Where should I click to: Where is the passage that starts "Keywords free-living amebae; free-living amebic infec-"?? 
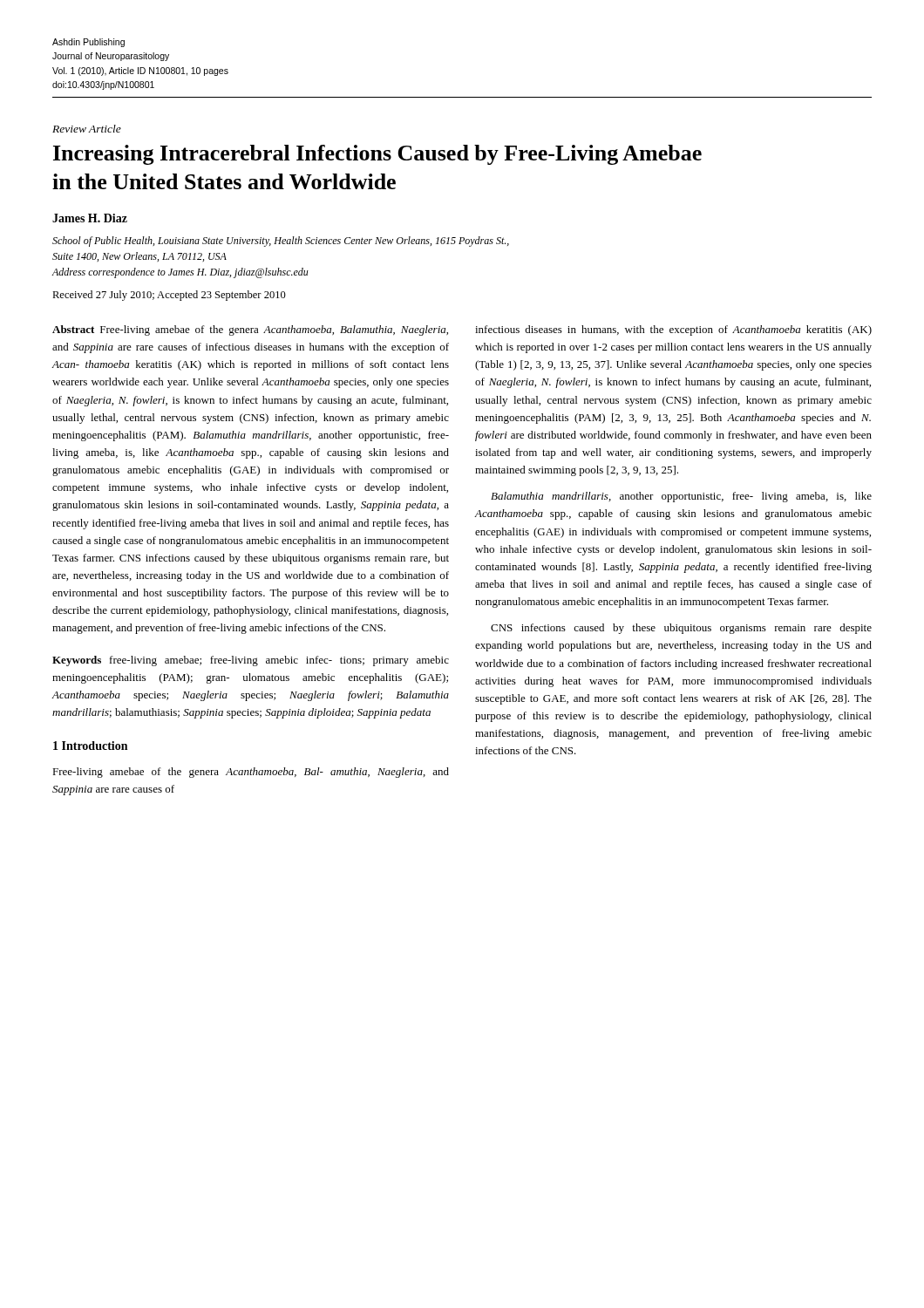click(251, 686)
